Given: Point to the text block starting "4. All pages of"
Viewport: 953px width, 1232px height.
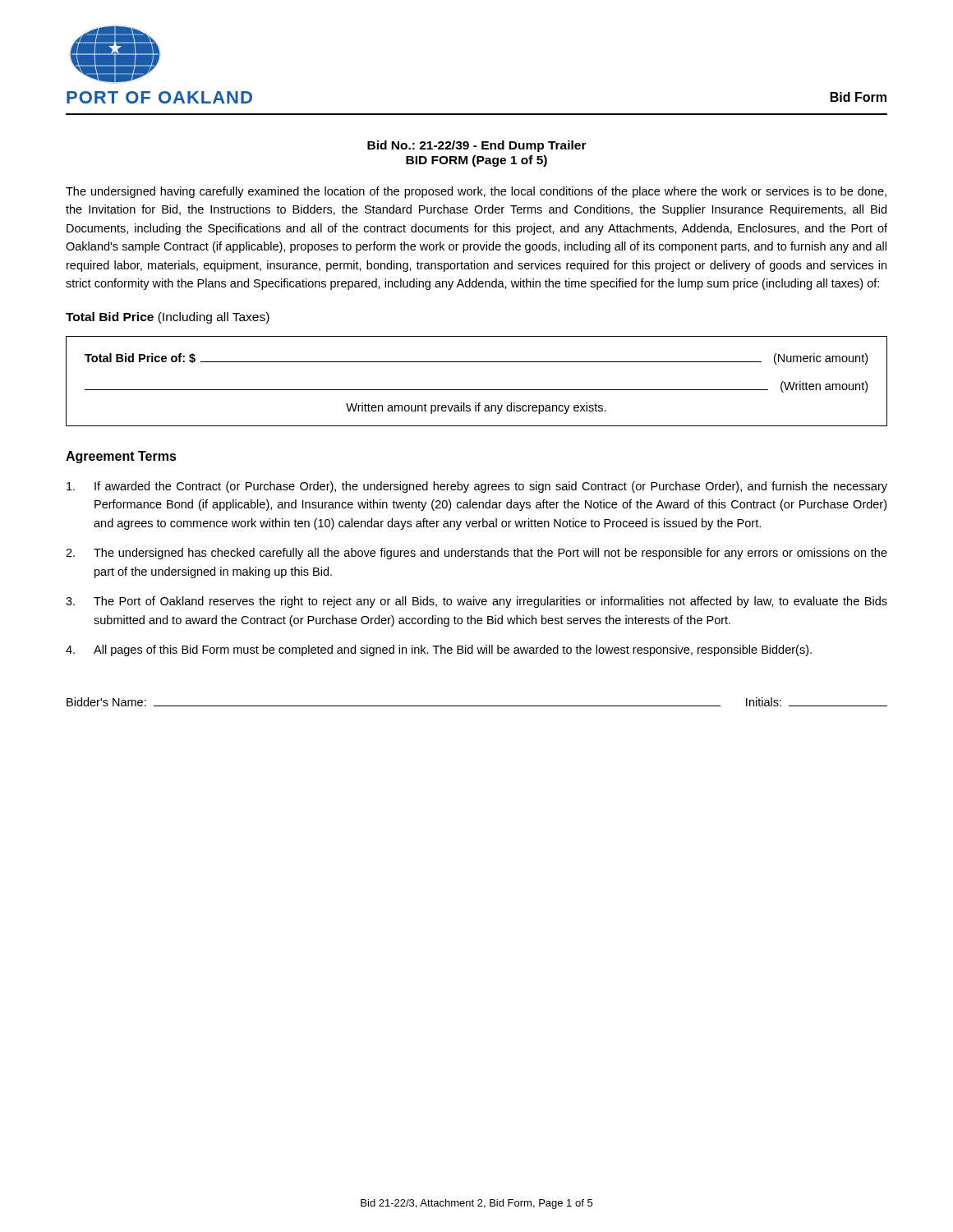Looking at the screenshot, I should coord(476,650).
